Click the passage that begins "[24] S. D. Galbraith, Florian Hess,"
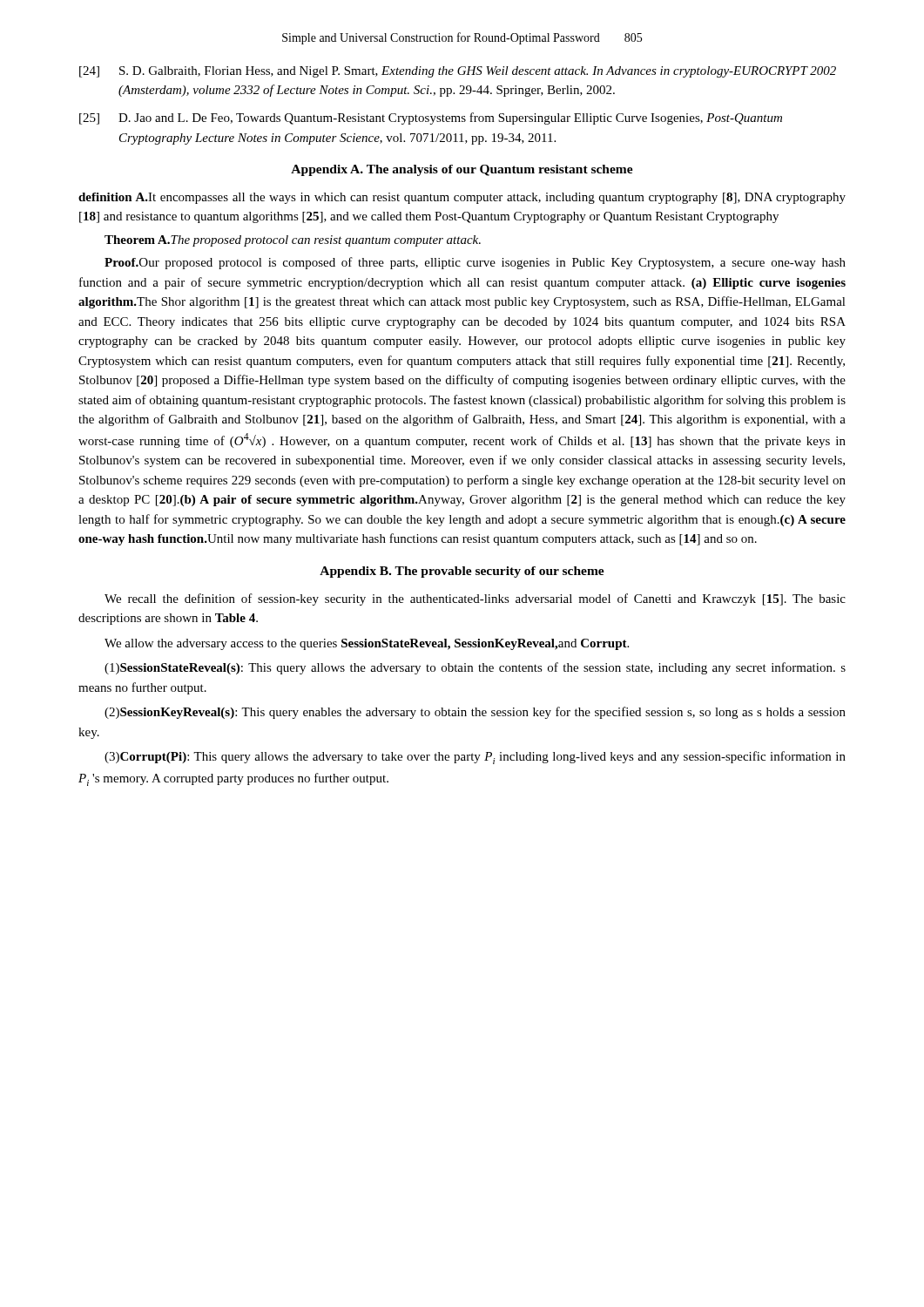The height and width of the screenshot is (1307, 924). tap(462, 80)
